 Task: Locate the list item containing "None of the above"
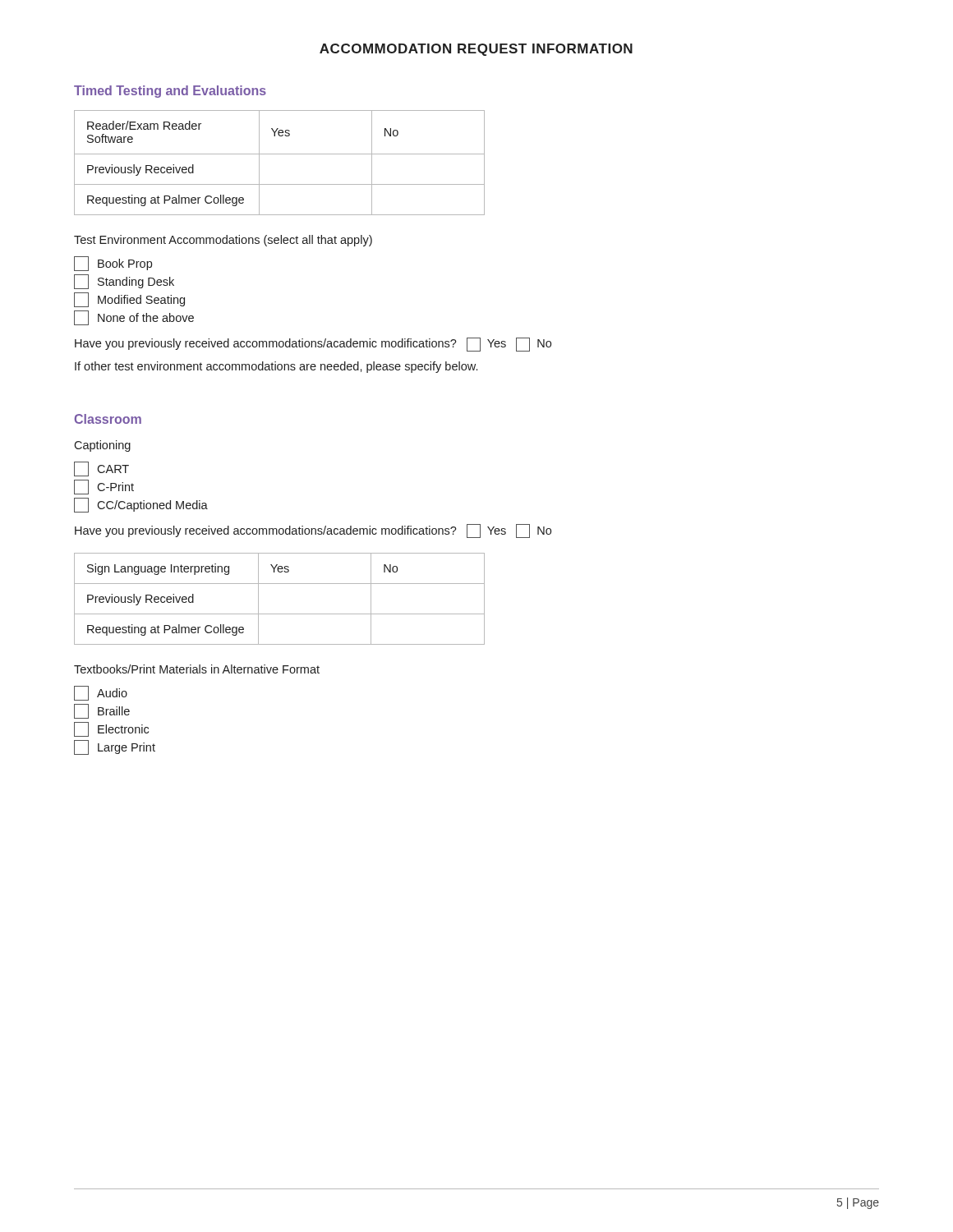pyautogui.click(x=134, y=318)
